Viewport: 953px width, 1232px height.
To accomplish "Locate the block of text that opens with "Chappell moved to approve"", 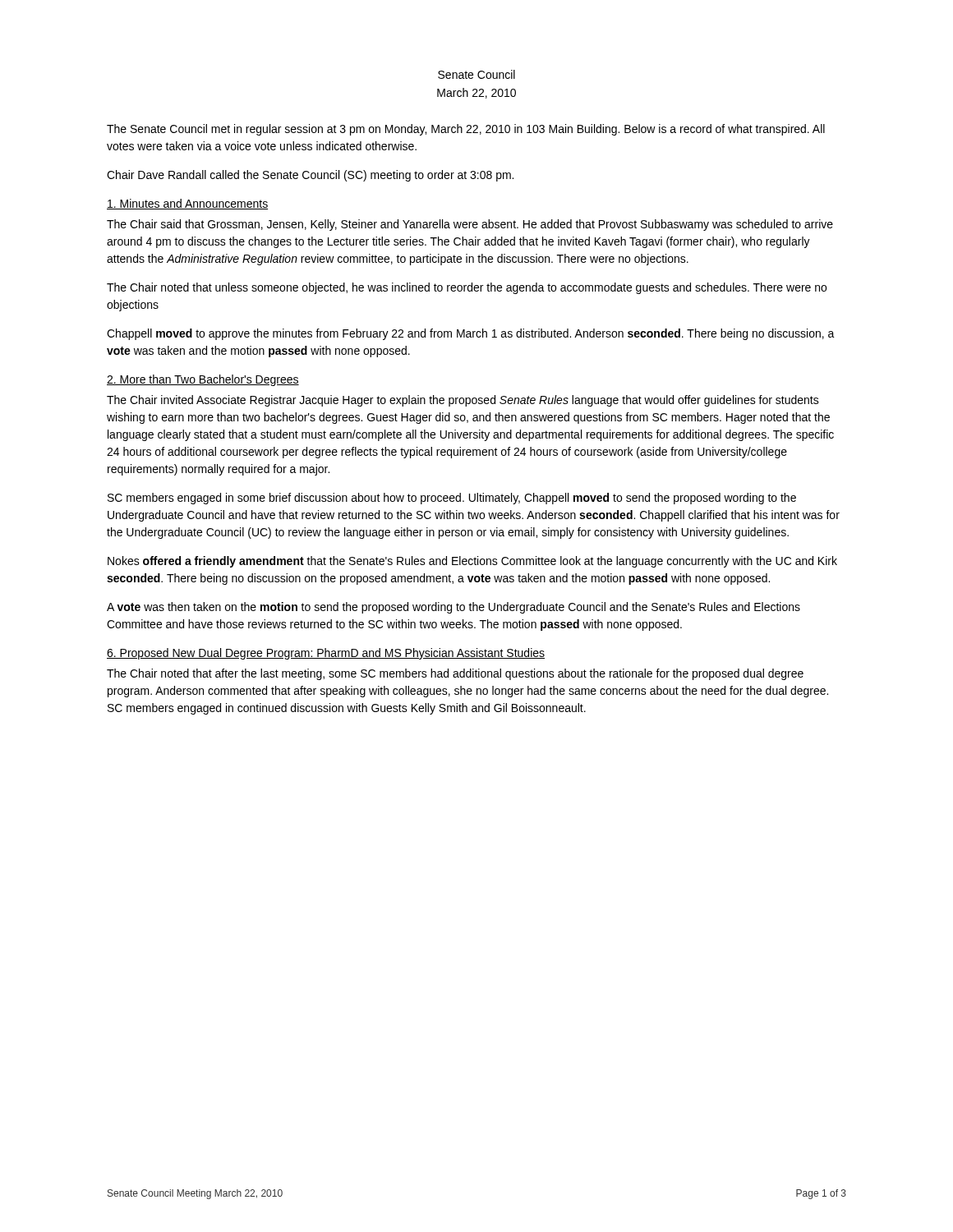I will click(470, 342).
